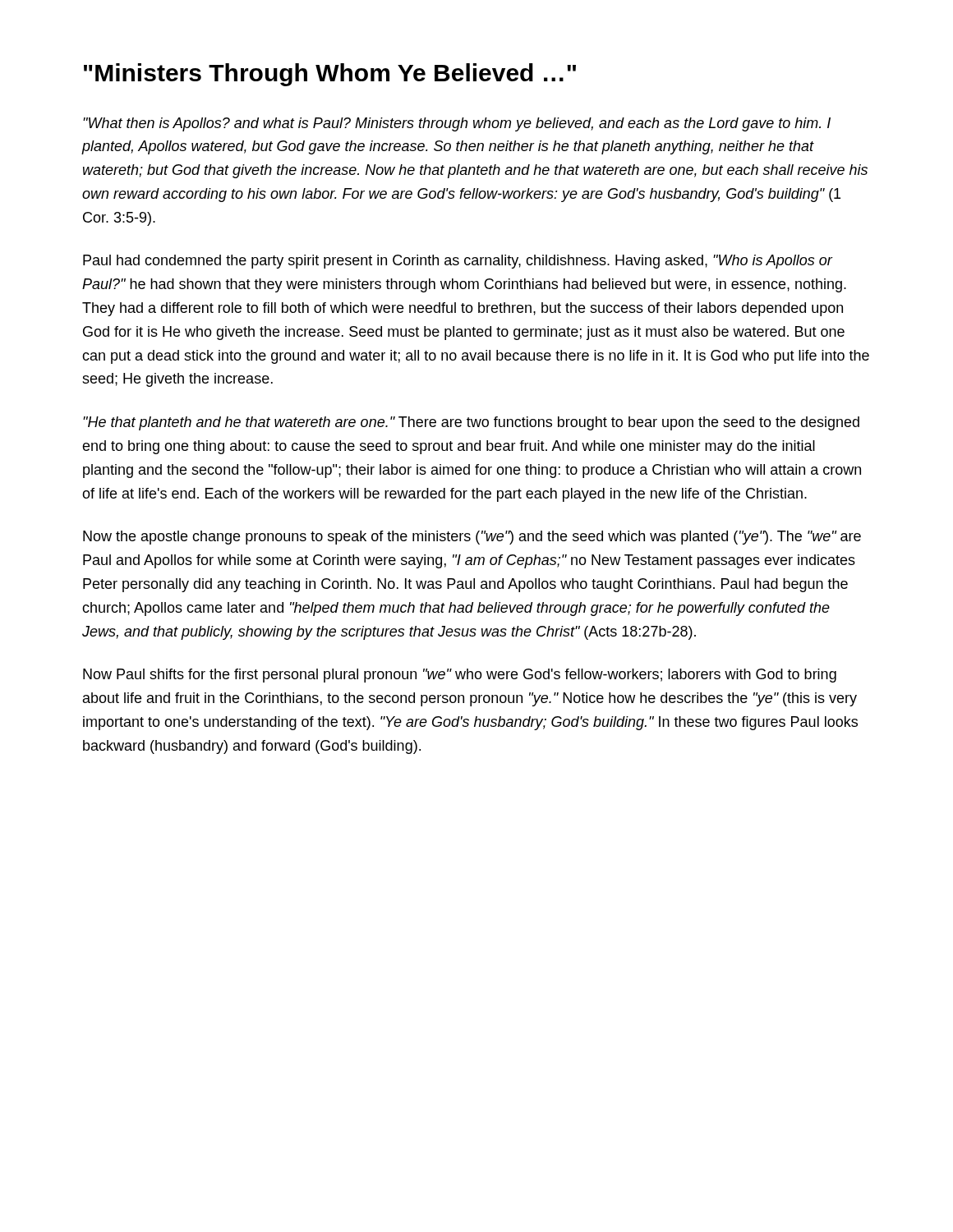Find the block on this page that starts ""He that planteth"

point(472,458)
